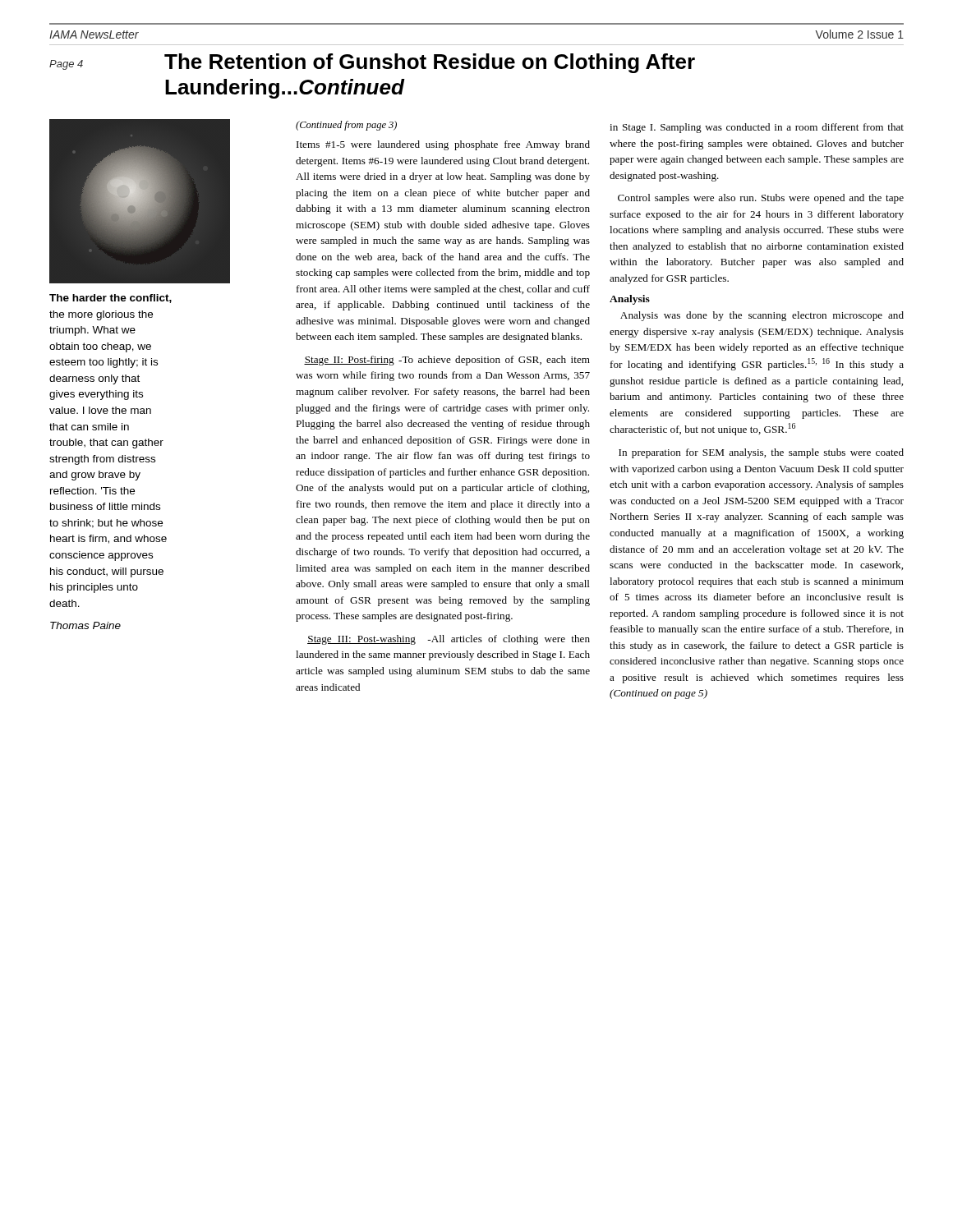
Task: Point to the element starting "Stage III: Post-washing -All articles of clothing were"
Action: pyautogui.click(x=443, y=663)
